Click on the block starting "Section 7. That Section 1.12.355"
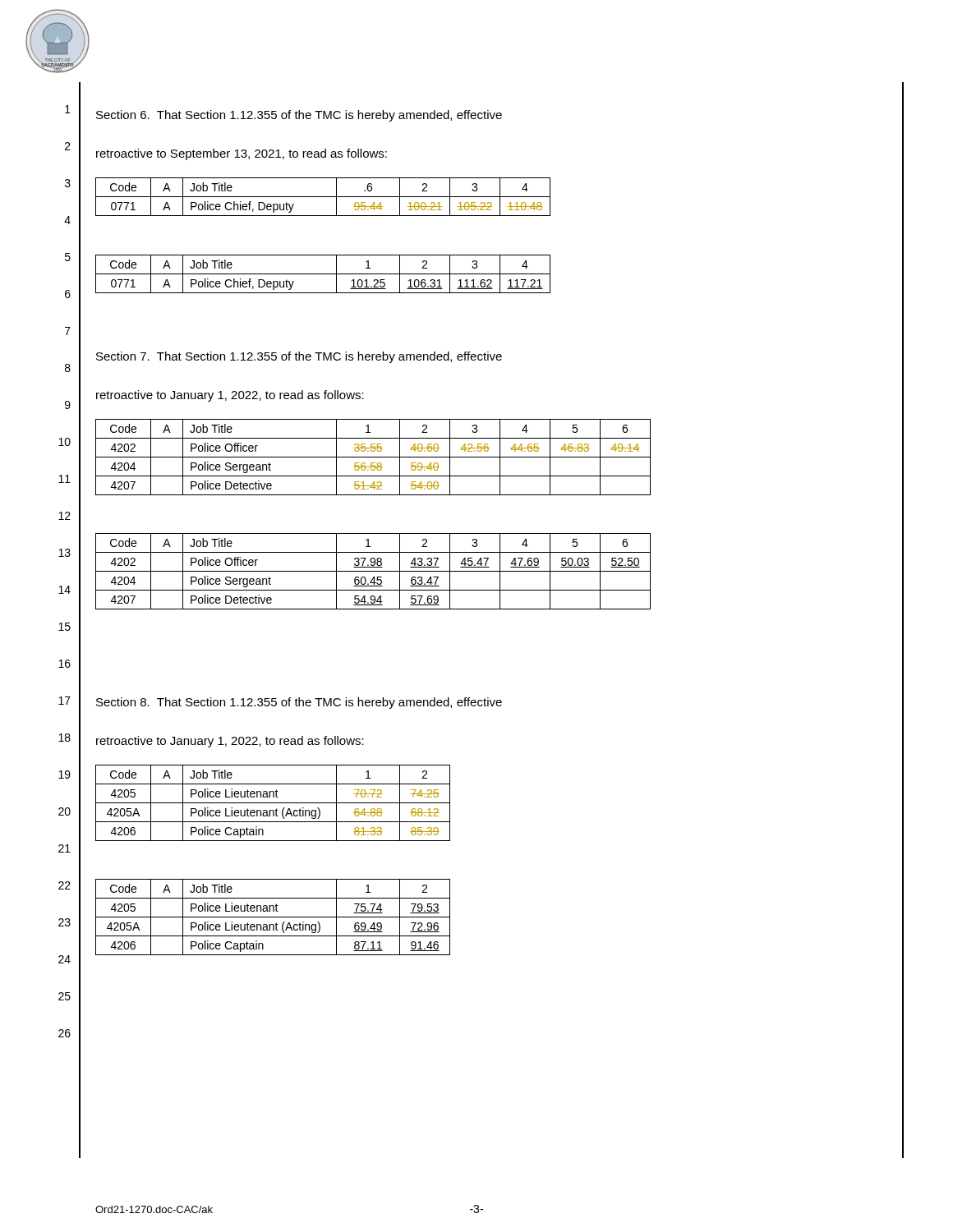Image resolution: width=953 pixels, height=1232 pixels. point(299,356)
